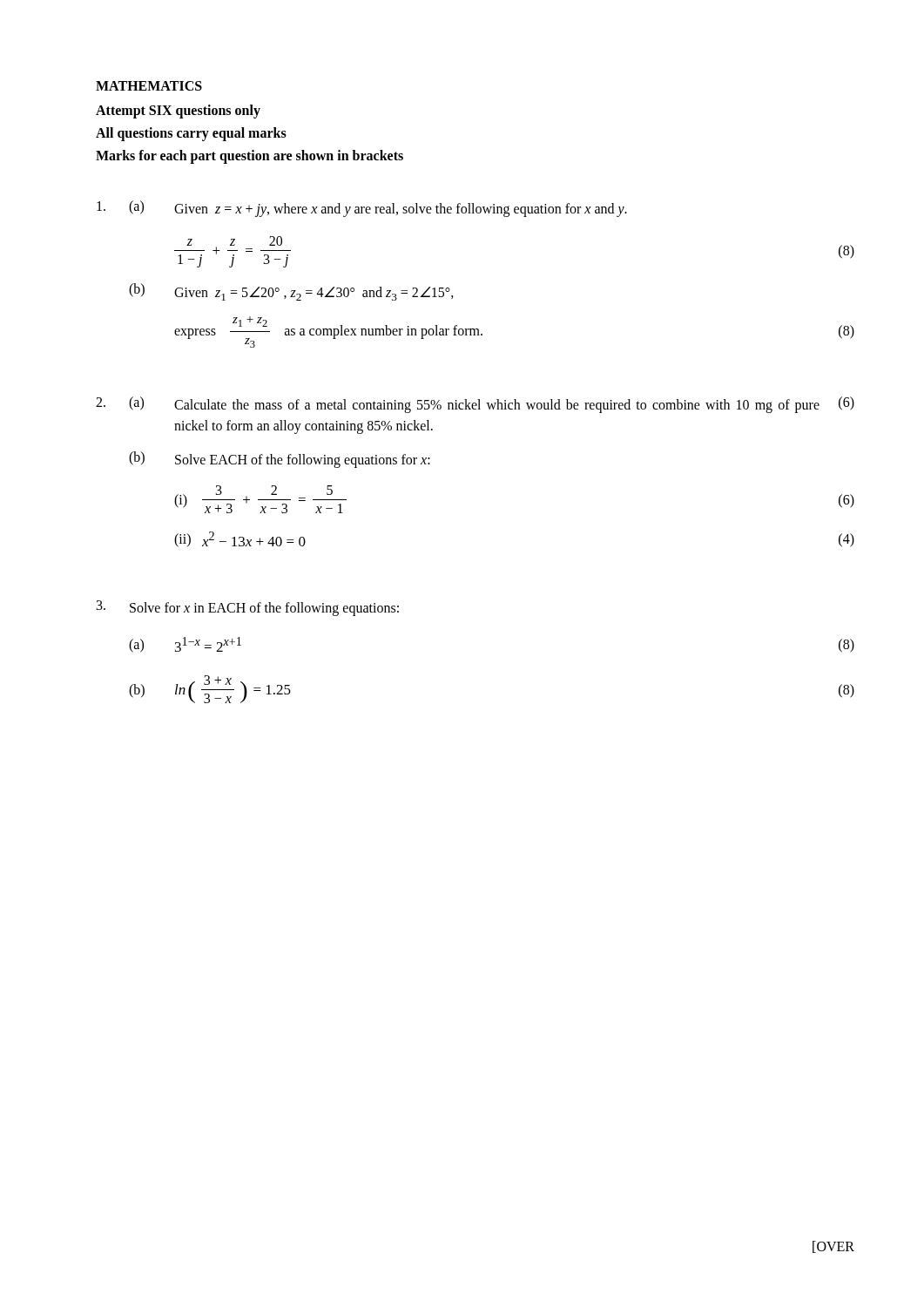Viewport: 924px width, 1307px height.
Task: Locate the text block that reads "Solve for x in EACH of"
Action: (x=264, y=608)
